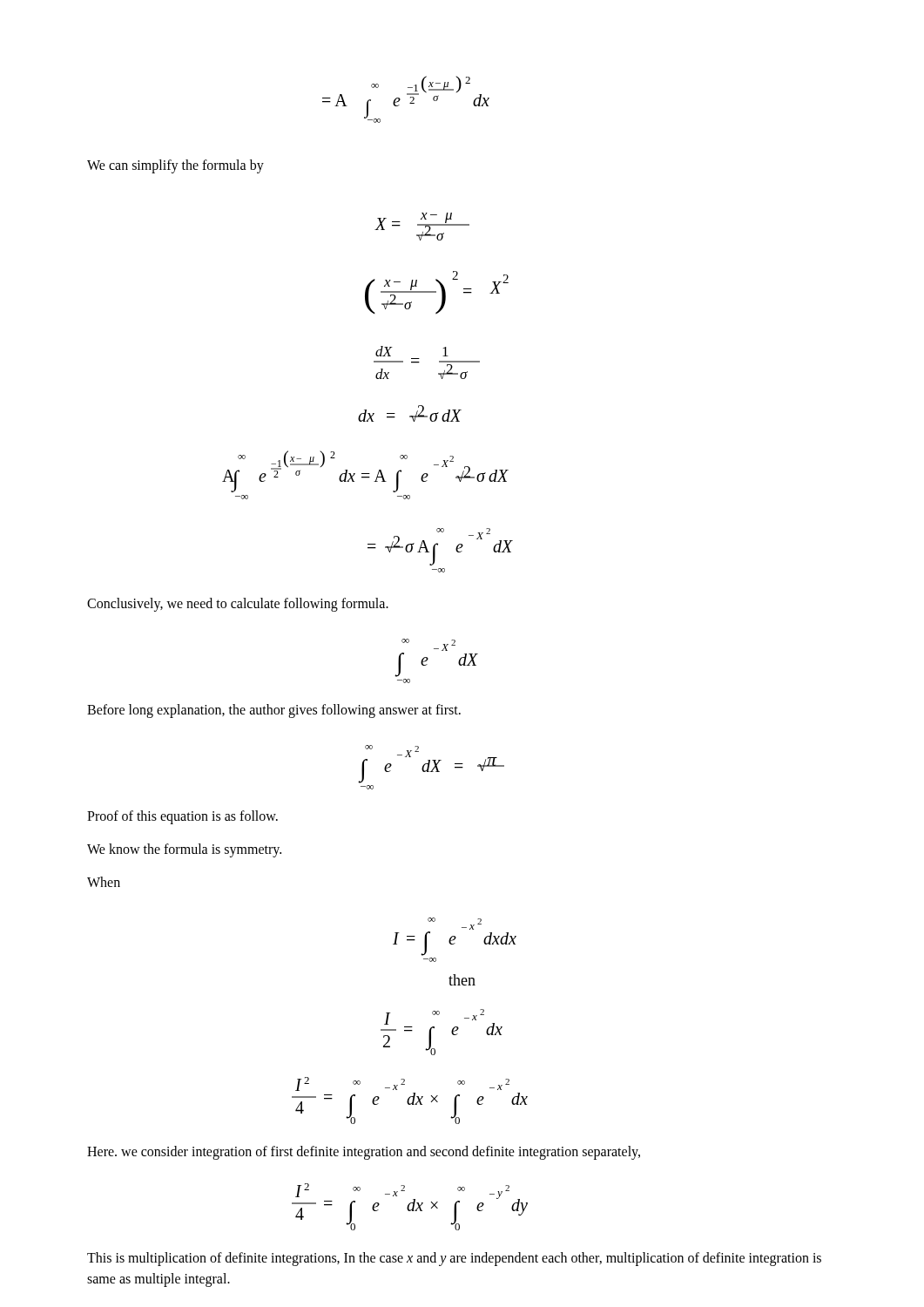Select the block starting "This is multiplication of definite"
The height and width of the screenshot is (1307, 924).
pos(454,1268)
